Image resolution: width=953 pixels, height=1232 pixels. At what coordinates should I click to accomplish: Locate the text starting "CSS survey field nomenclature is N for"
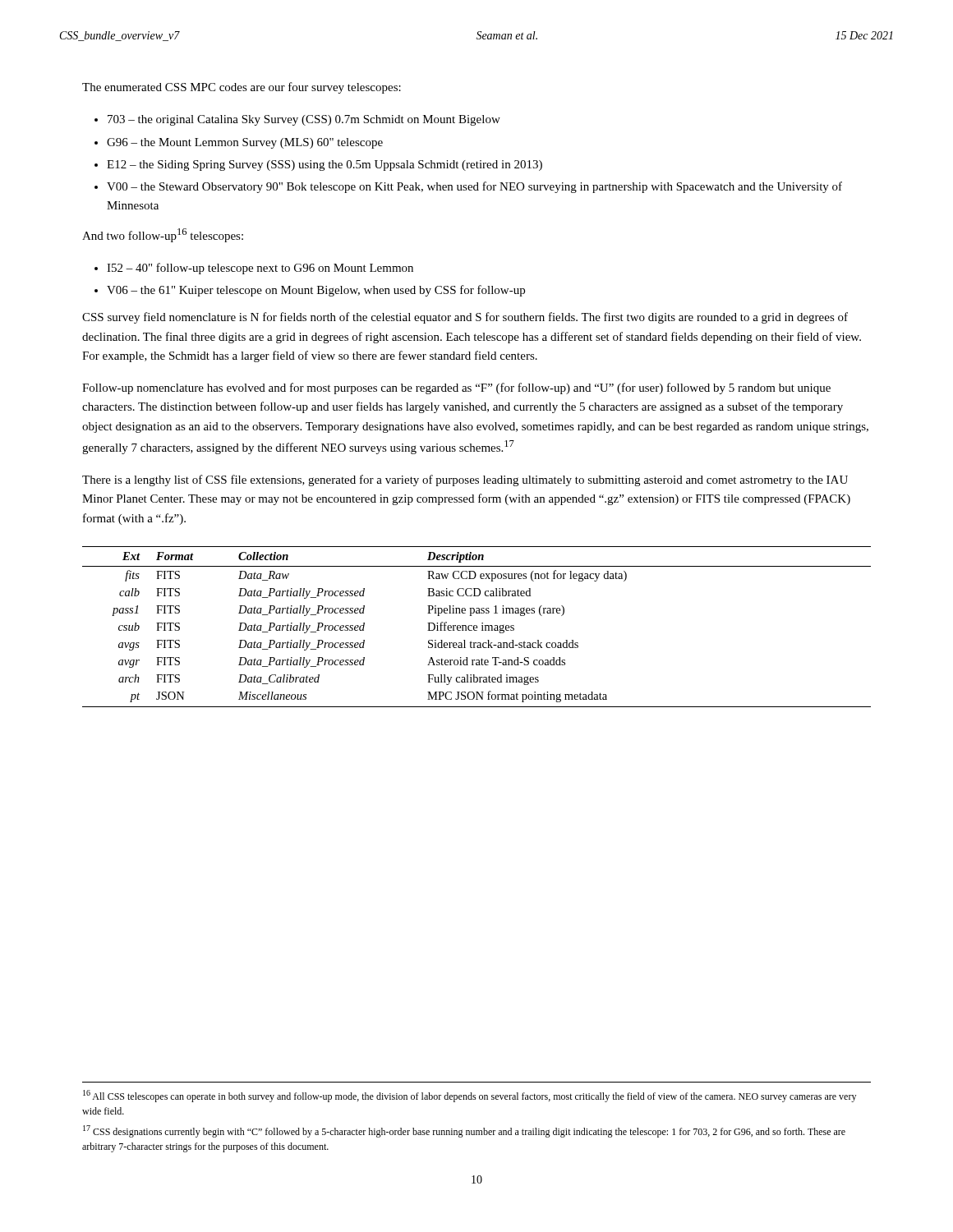pyautogui.click(x=472, y=336)
